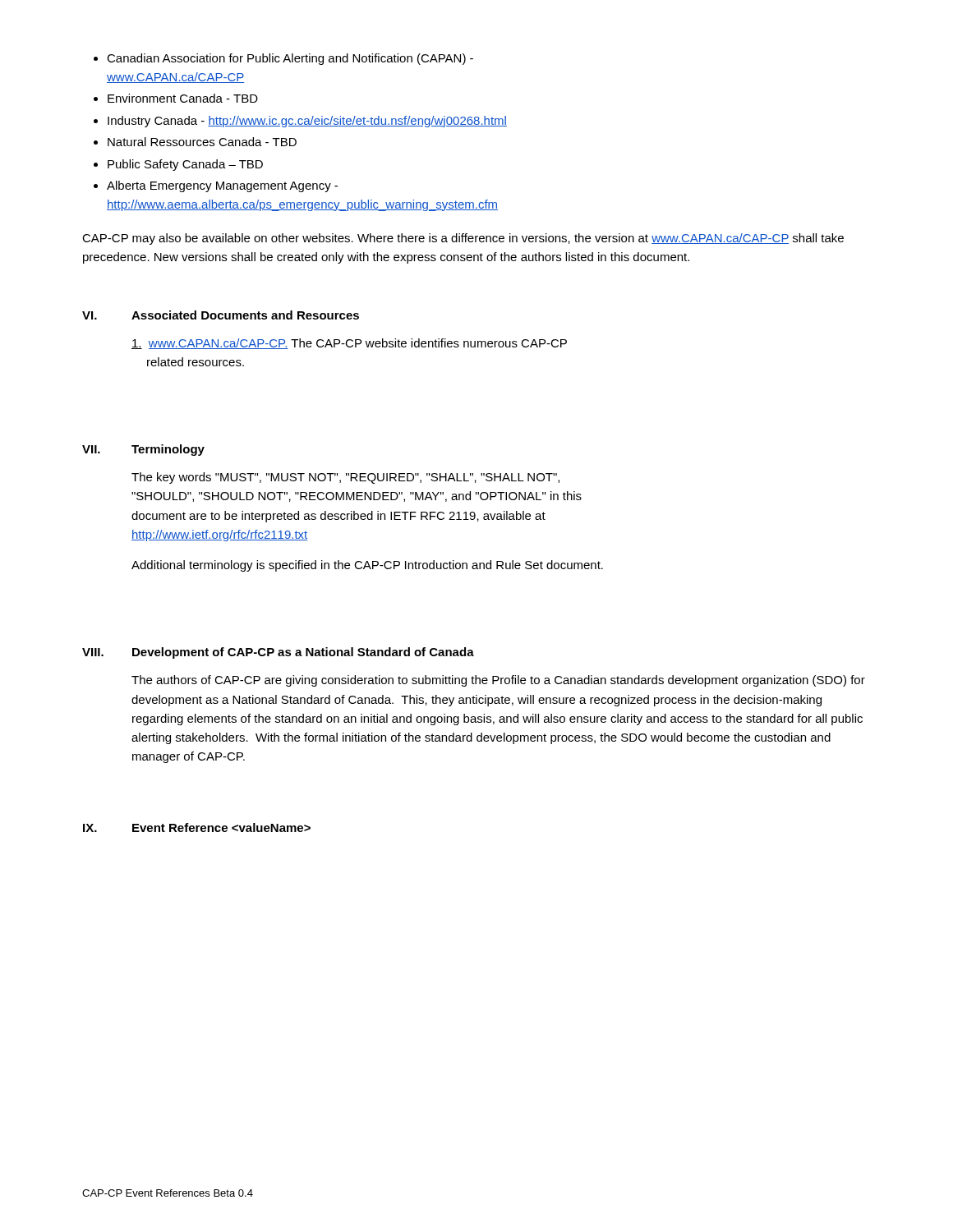Viewport: 953px width, 1232px height.
Task: Select the passage starting "The authors of"
Action: point(498,718)
